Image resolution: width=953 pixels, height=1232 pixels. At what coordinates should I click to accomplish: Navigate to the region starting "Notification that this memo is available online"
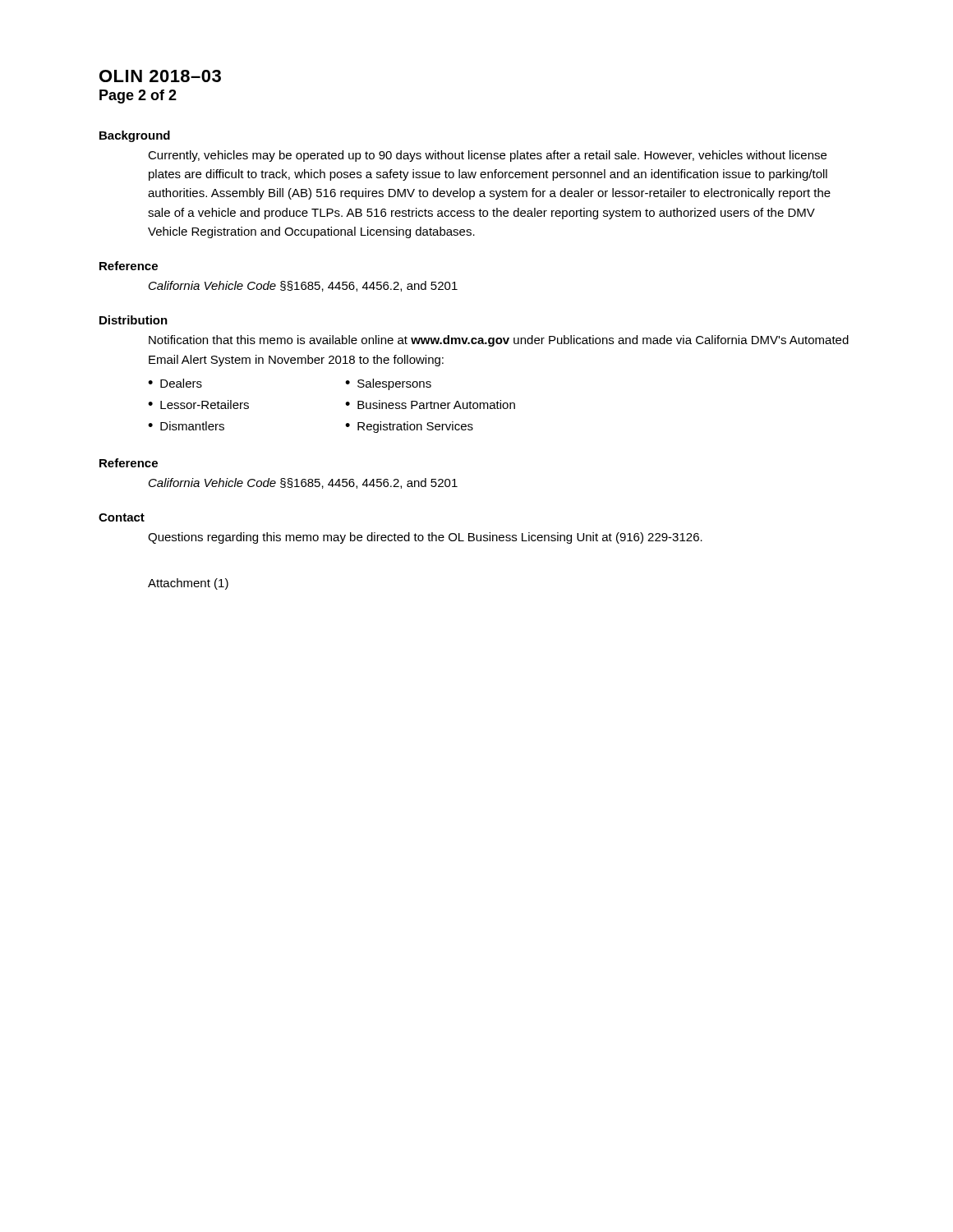[x=498, y=350]
